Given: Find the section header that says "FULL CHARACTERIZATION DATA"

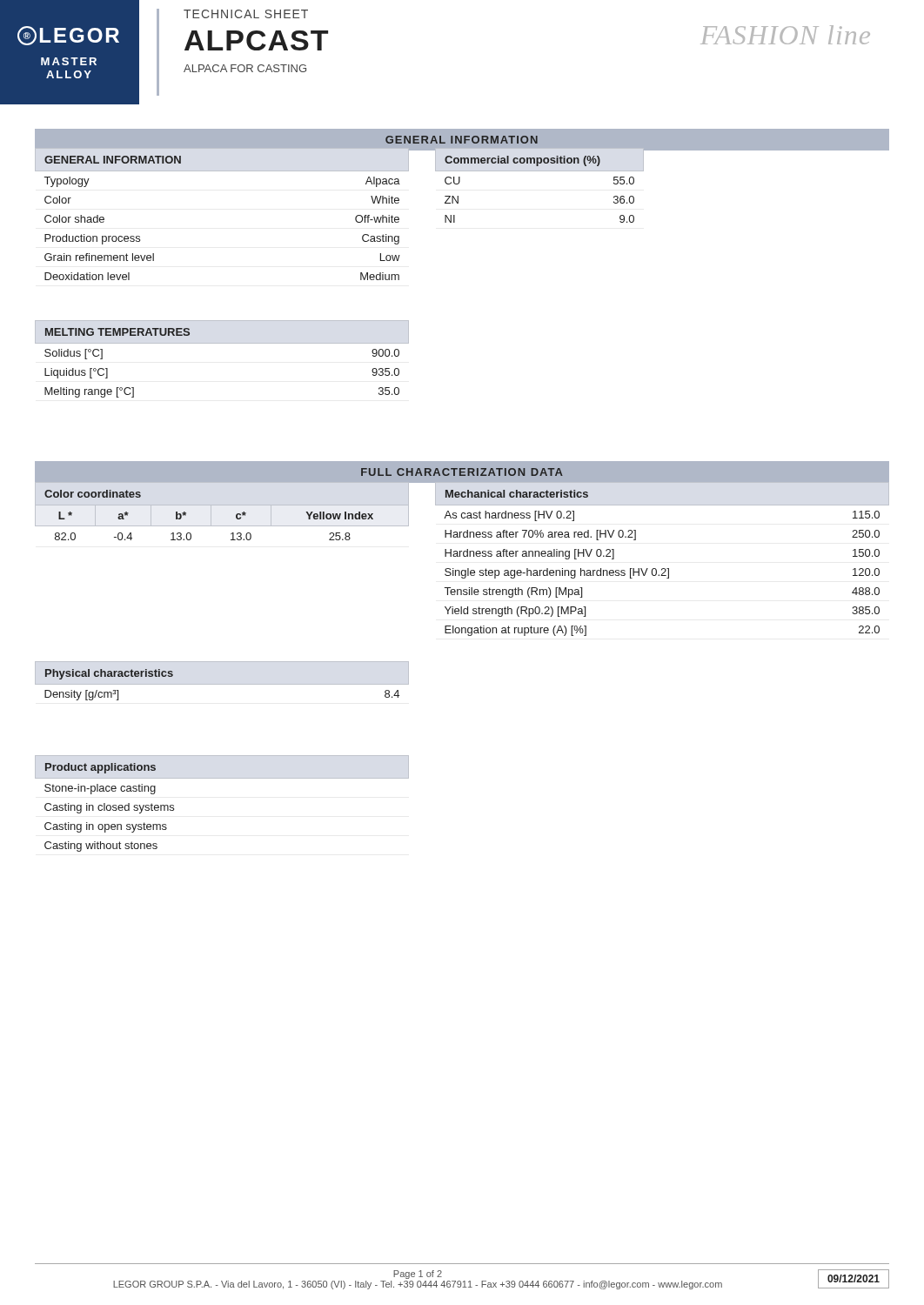Looking at the screenshot, I should tap(462, 472).
